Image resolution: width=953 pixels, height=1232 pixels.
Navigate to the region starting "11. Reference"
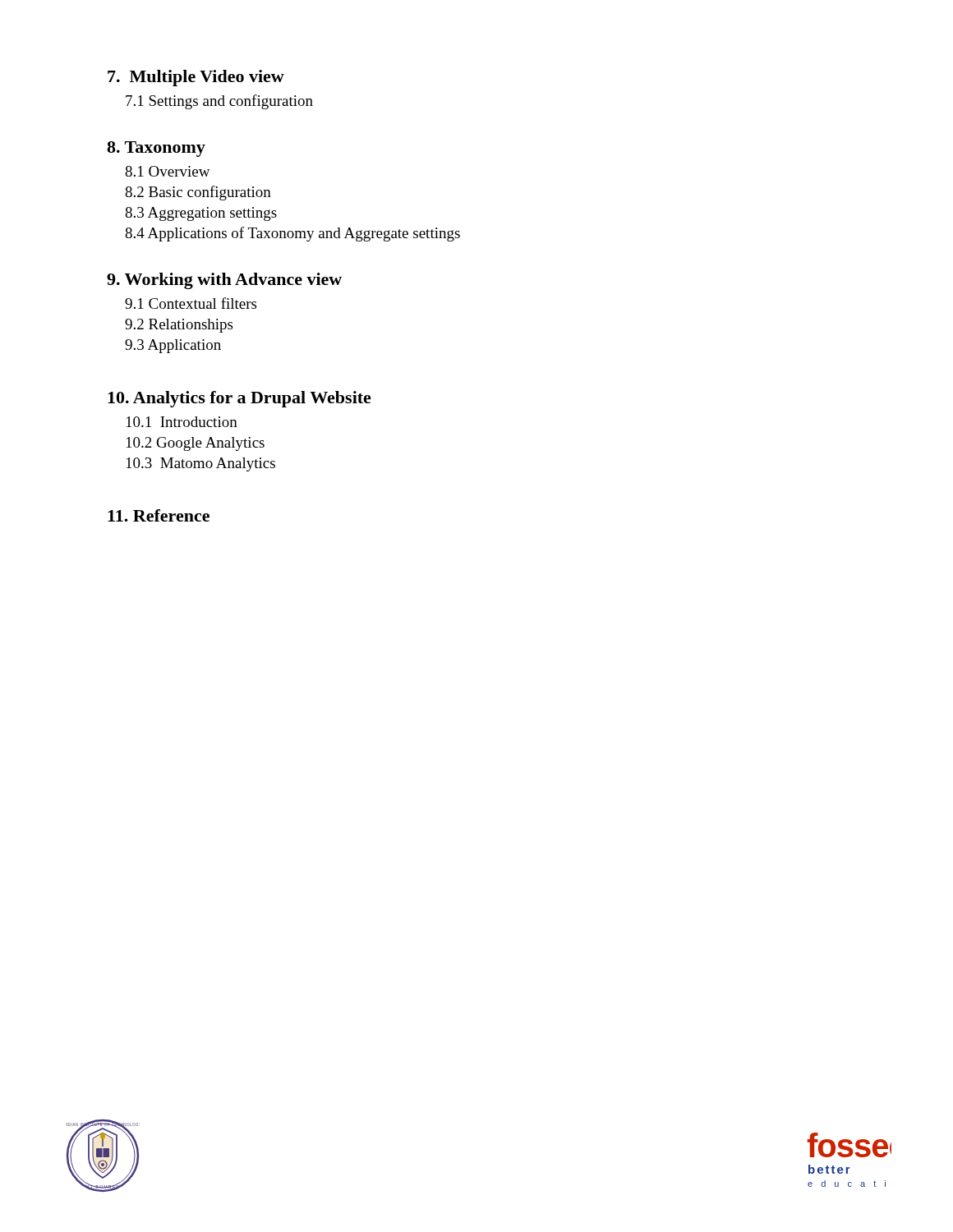pyautogui.click(x=158, y=515)
